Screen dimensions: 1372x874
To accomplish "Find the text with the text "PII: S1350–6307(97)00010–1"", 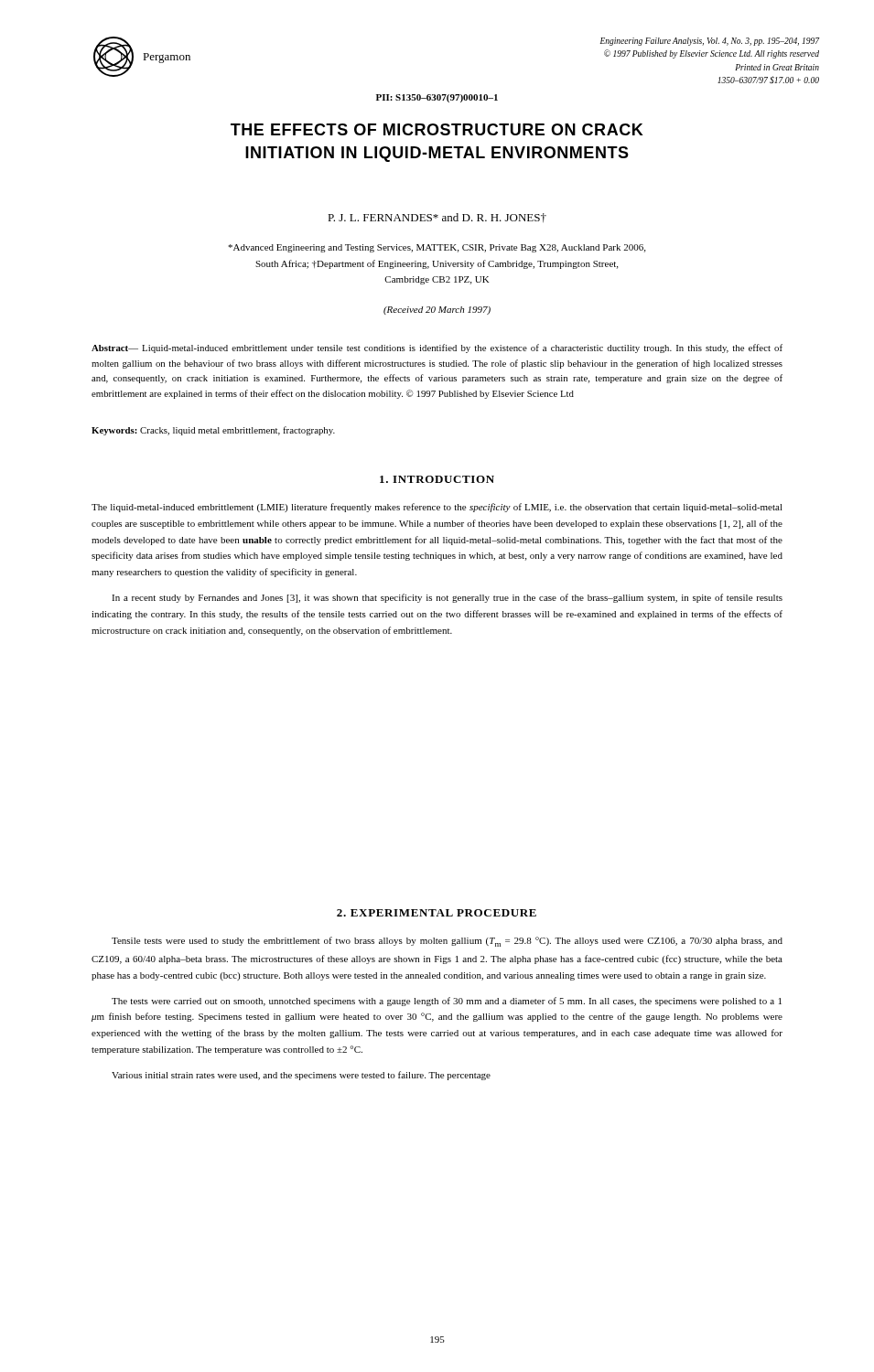I will [437, 97].
